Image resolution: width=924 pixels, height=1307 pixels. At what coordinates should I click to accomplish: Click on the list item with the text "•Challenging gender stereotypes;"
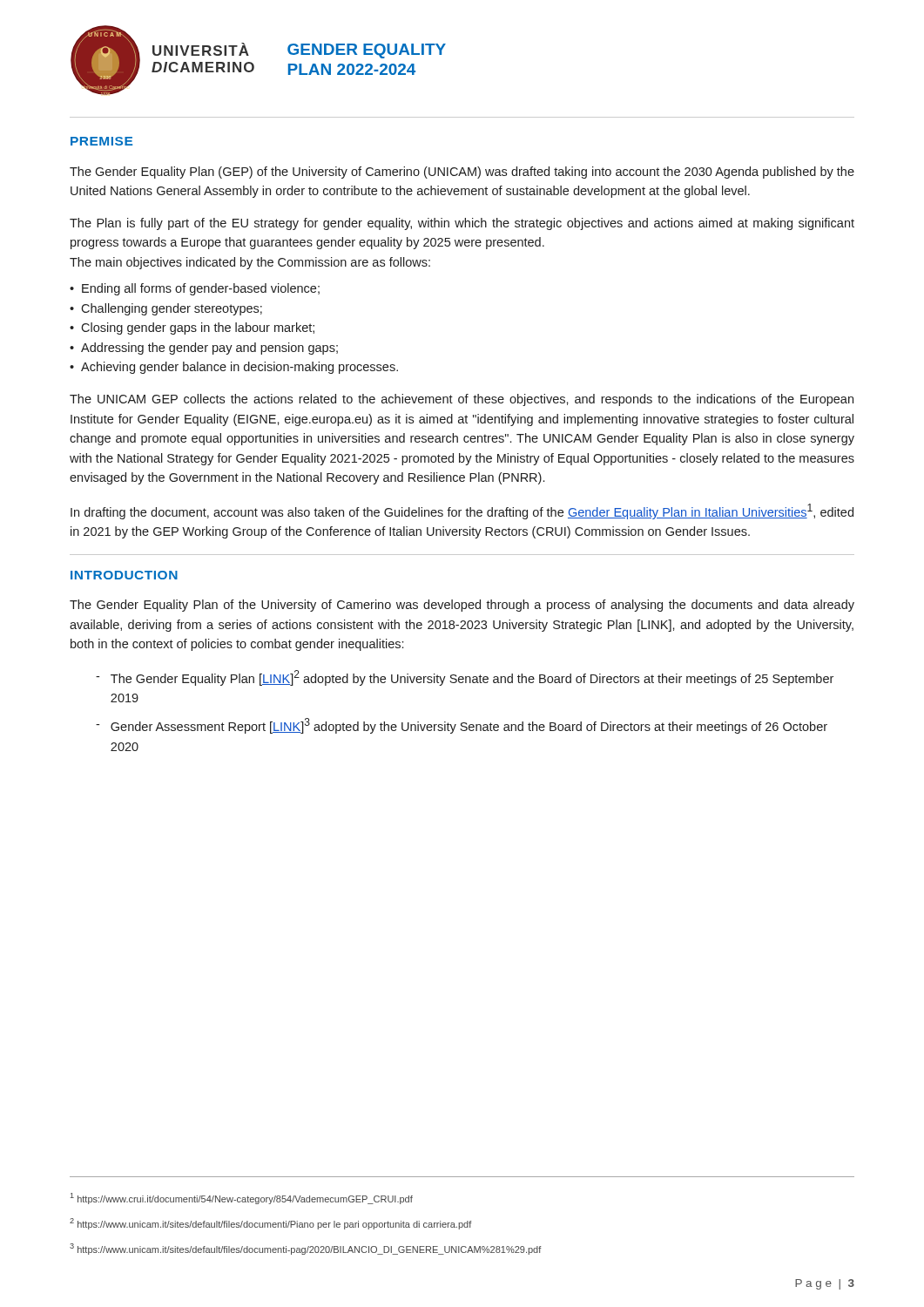(x=166, y=308)
